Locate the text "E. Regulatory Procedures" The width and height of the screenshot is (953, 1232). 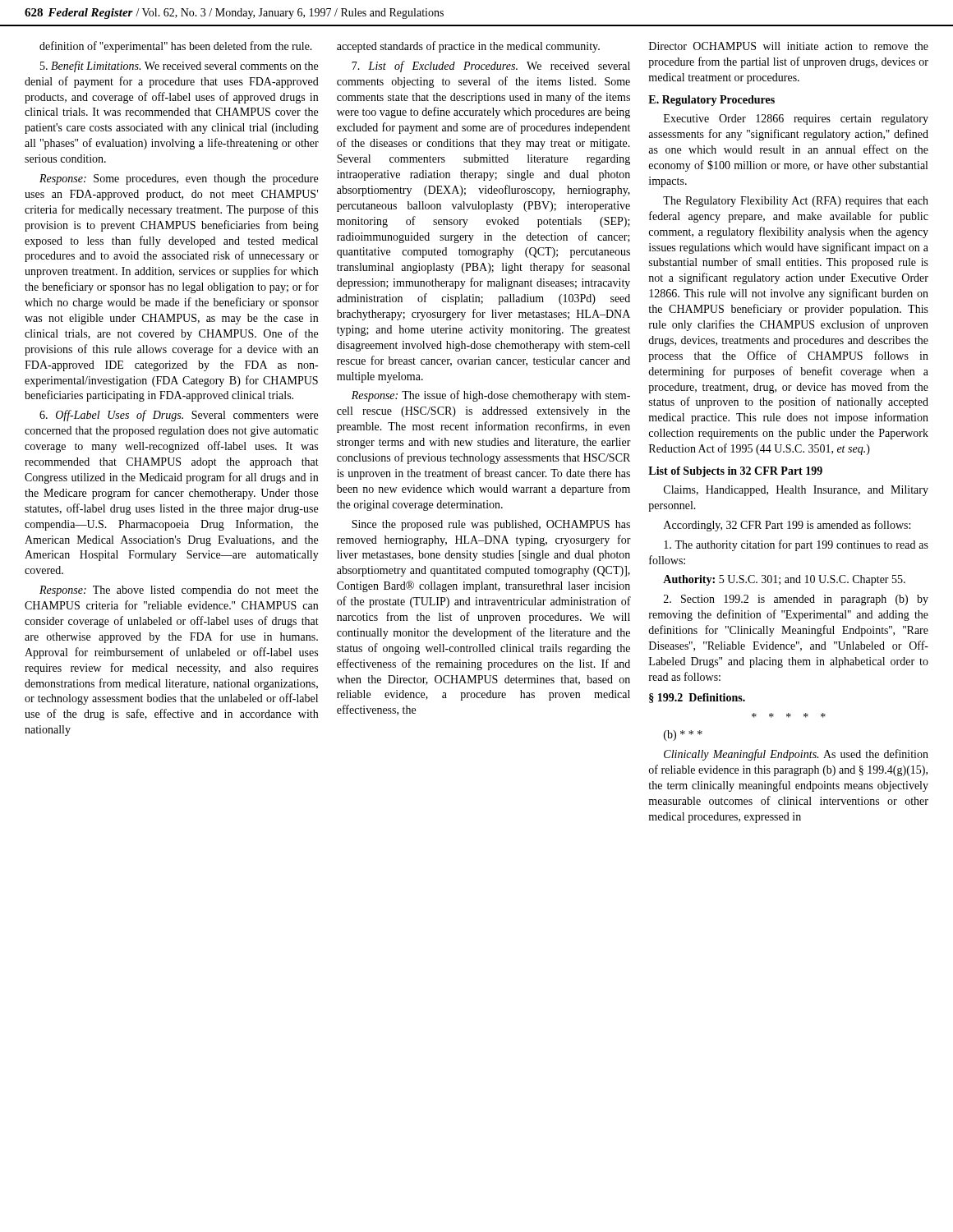click(712, 99)
